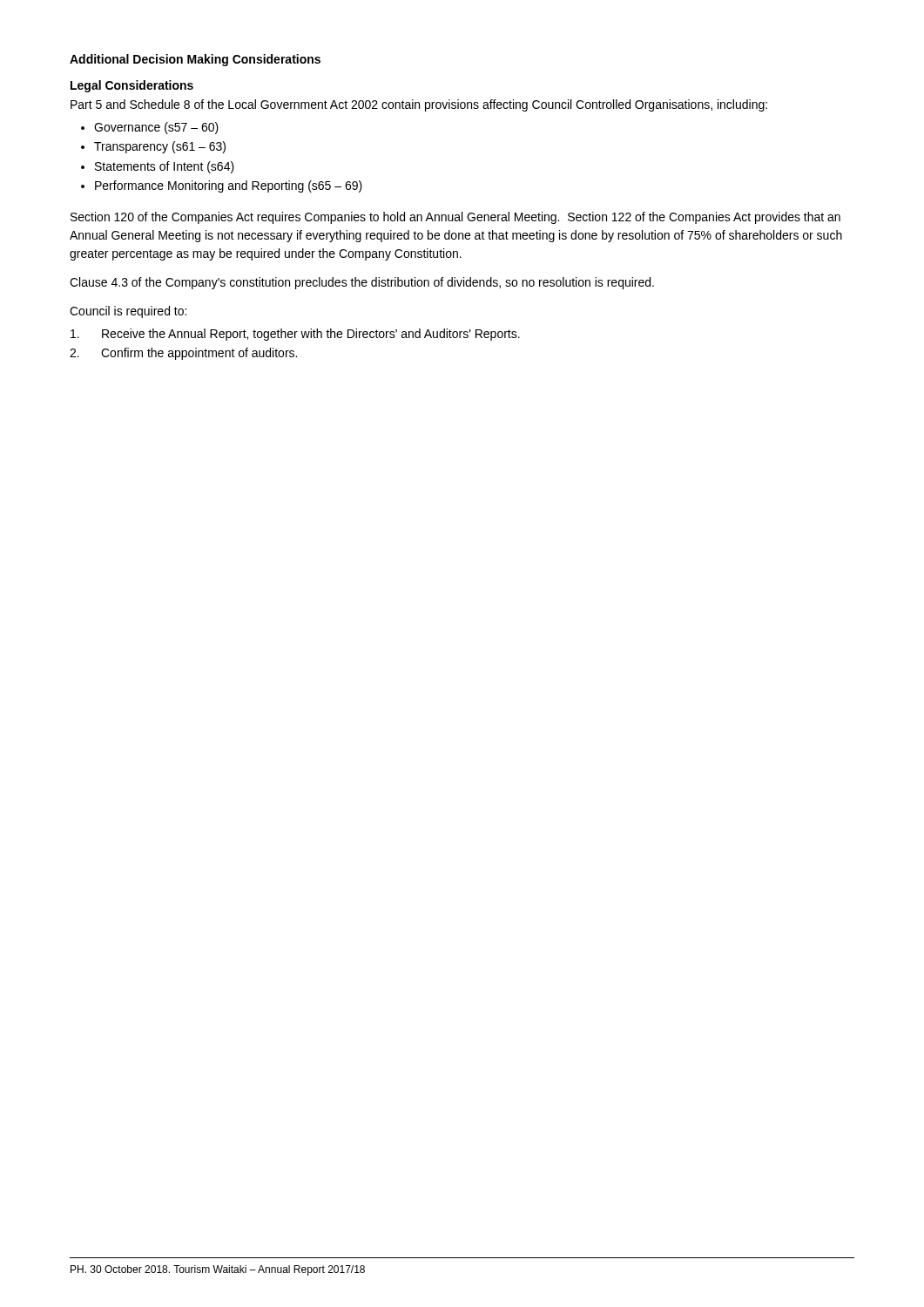
Task: Navigate to the text block starting "Transparency (s61 – 63)"
Action: (160, 147)
